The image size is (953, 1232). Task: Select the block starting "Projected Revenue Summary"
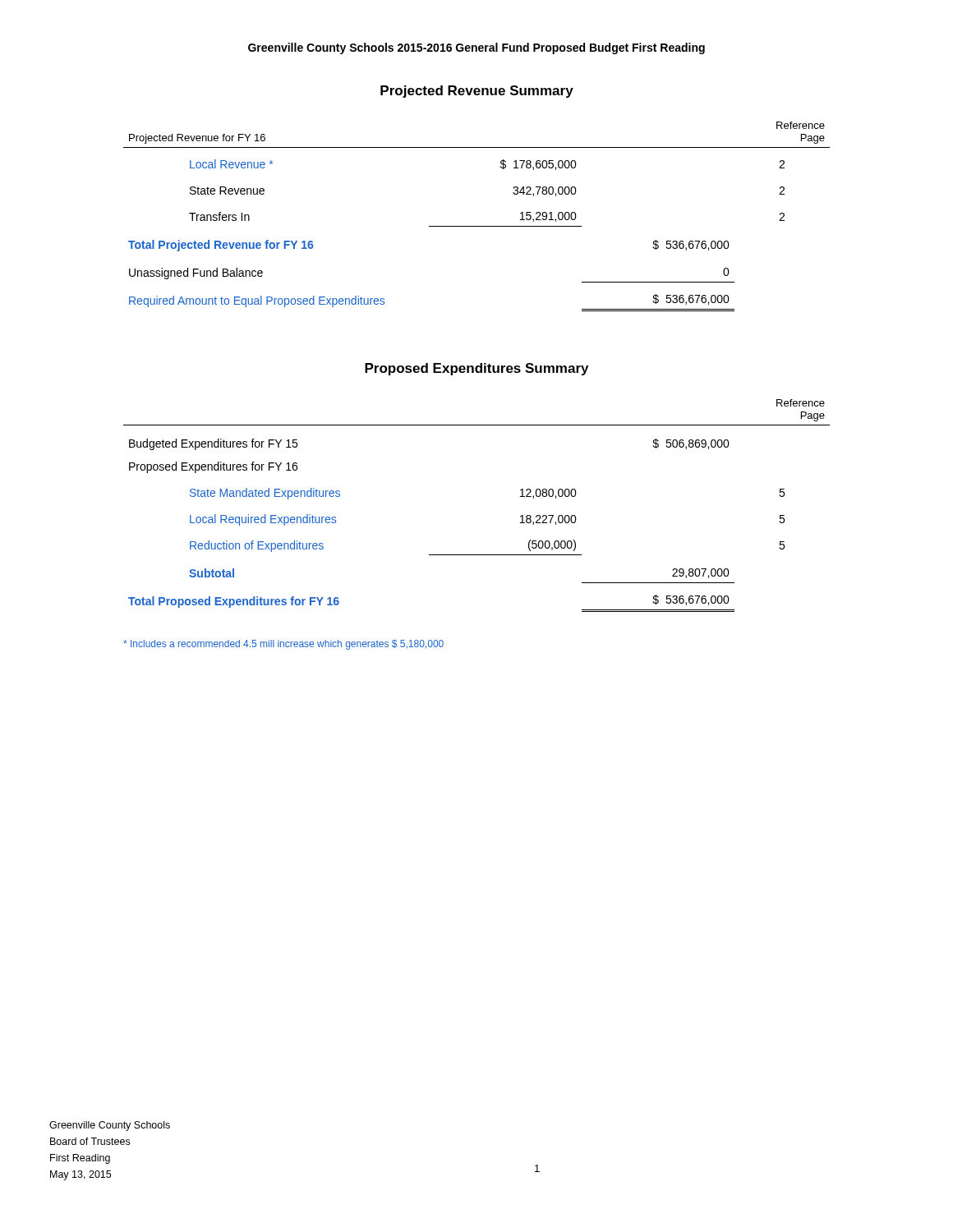click(476, 91)
